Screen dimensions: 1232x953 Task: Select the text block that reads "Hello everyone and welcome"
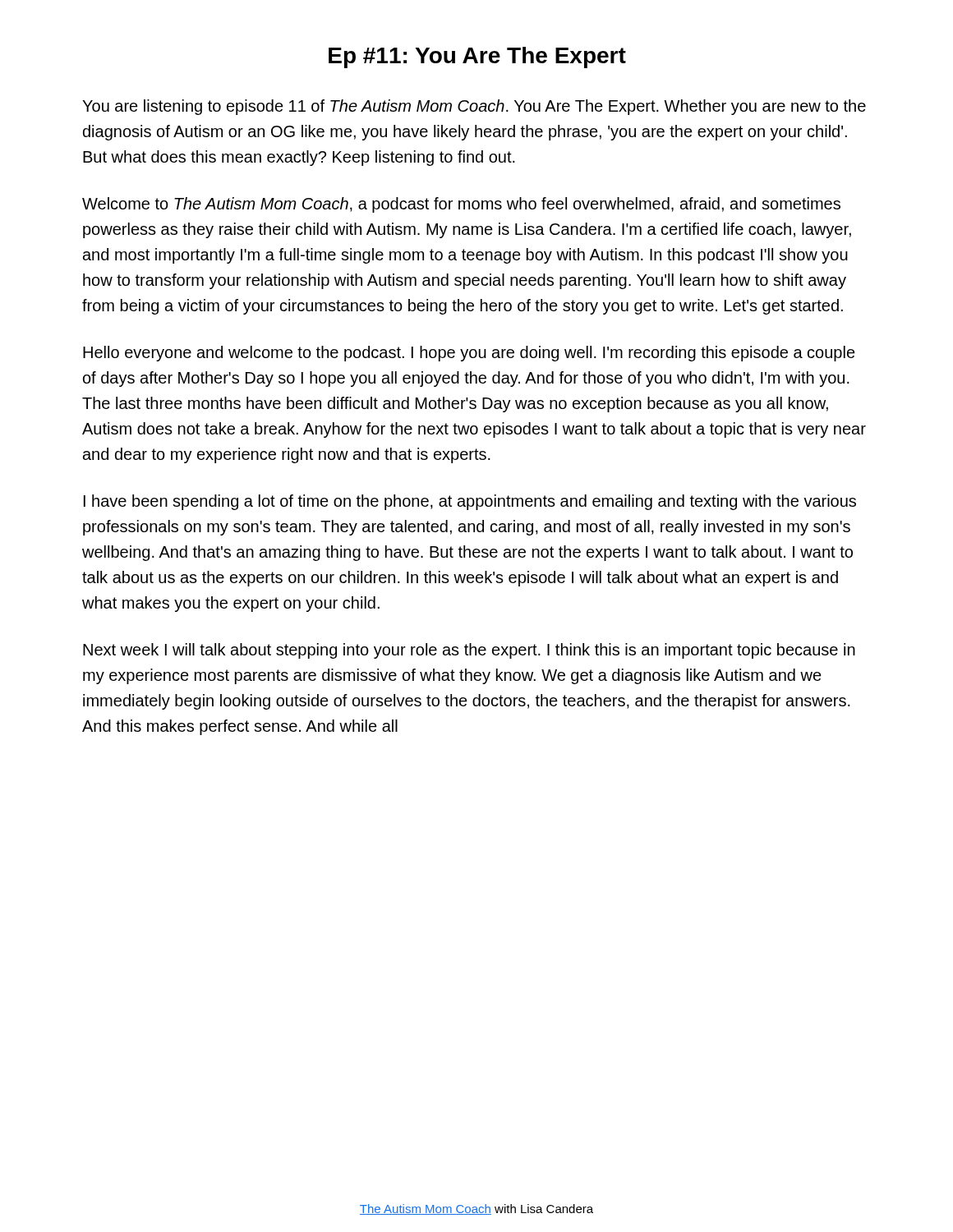474,404
